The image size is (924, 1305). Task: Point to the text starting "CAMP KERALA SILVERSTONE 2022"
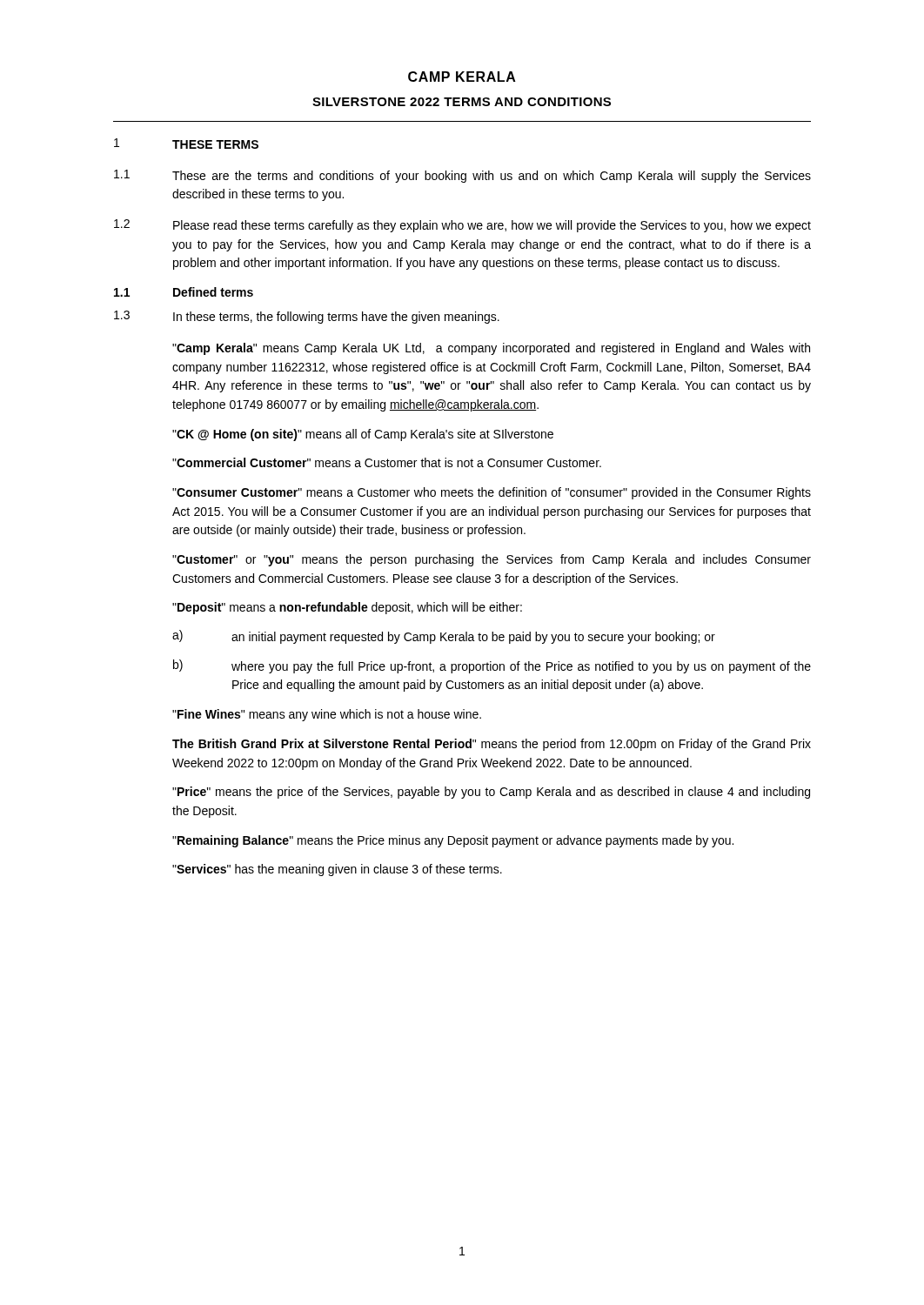pyautogui.click(x=462, y=89)
